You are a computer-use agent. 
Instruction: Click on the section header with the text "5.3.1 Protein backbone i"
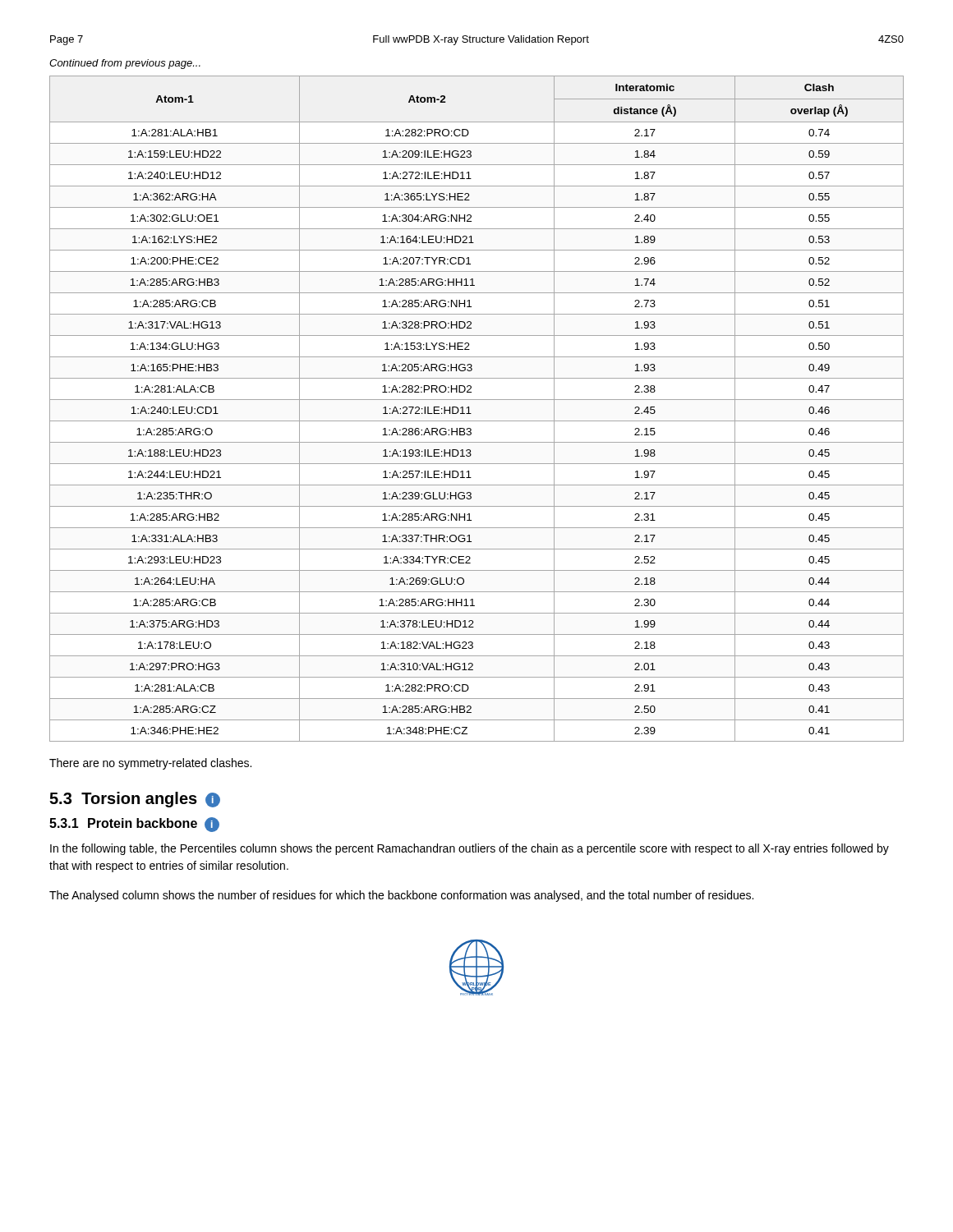[134, 824]
